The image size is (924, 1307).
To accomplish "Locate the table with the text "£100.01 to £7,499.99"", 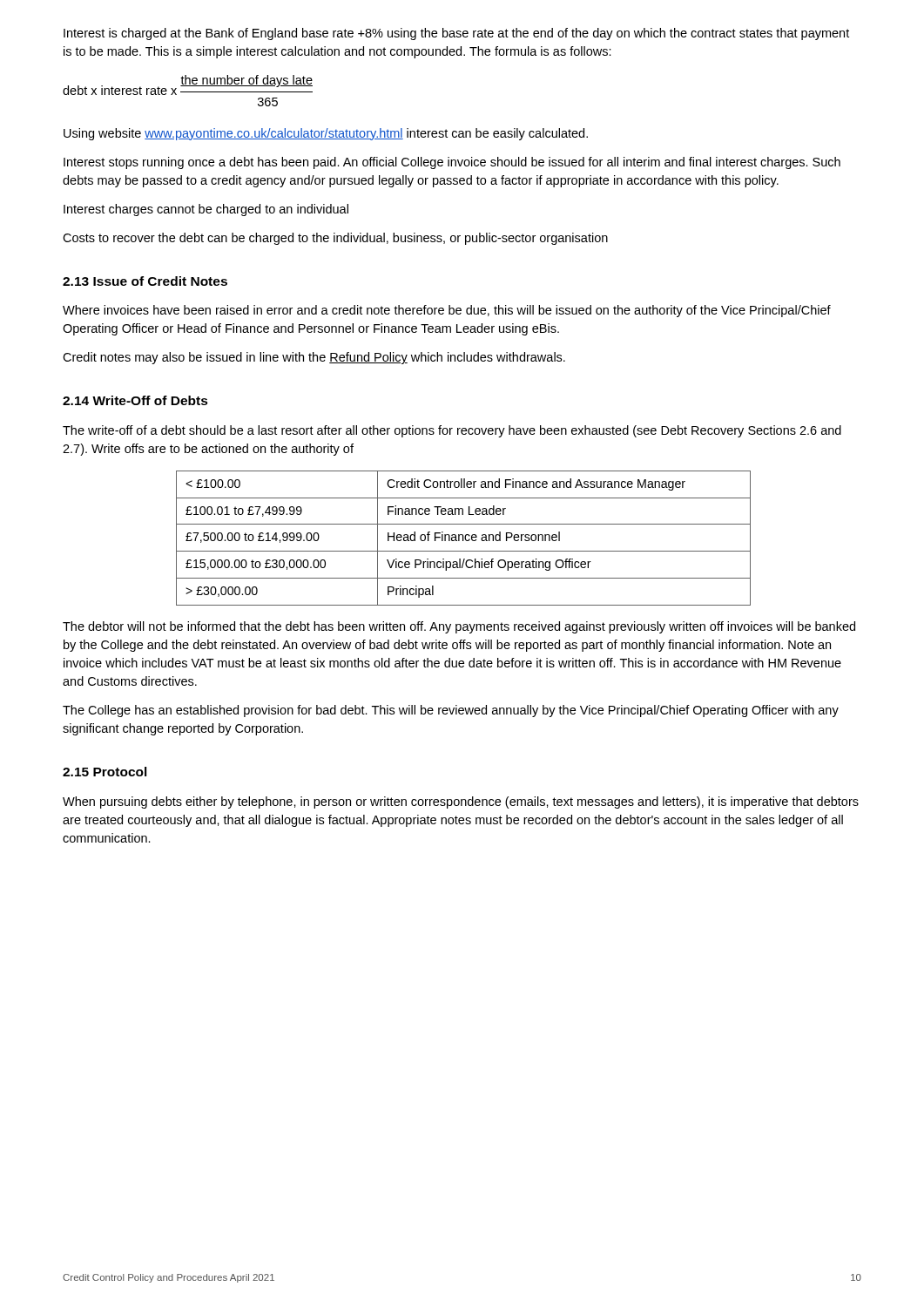I will click(462, 538).
